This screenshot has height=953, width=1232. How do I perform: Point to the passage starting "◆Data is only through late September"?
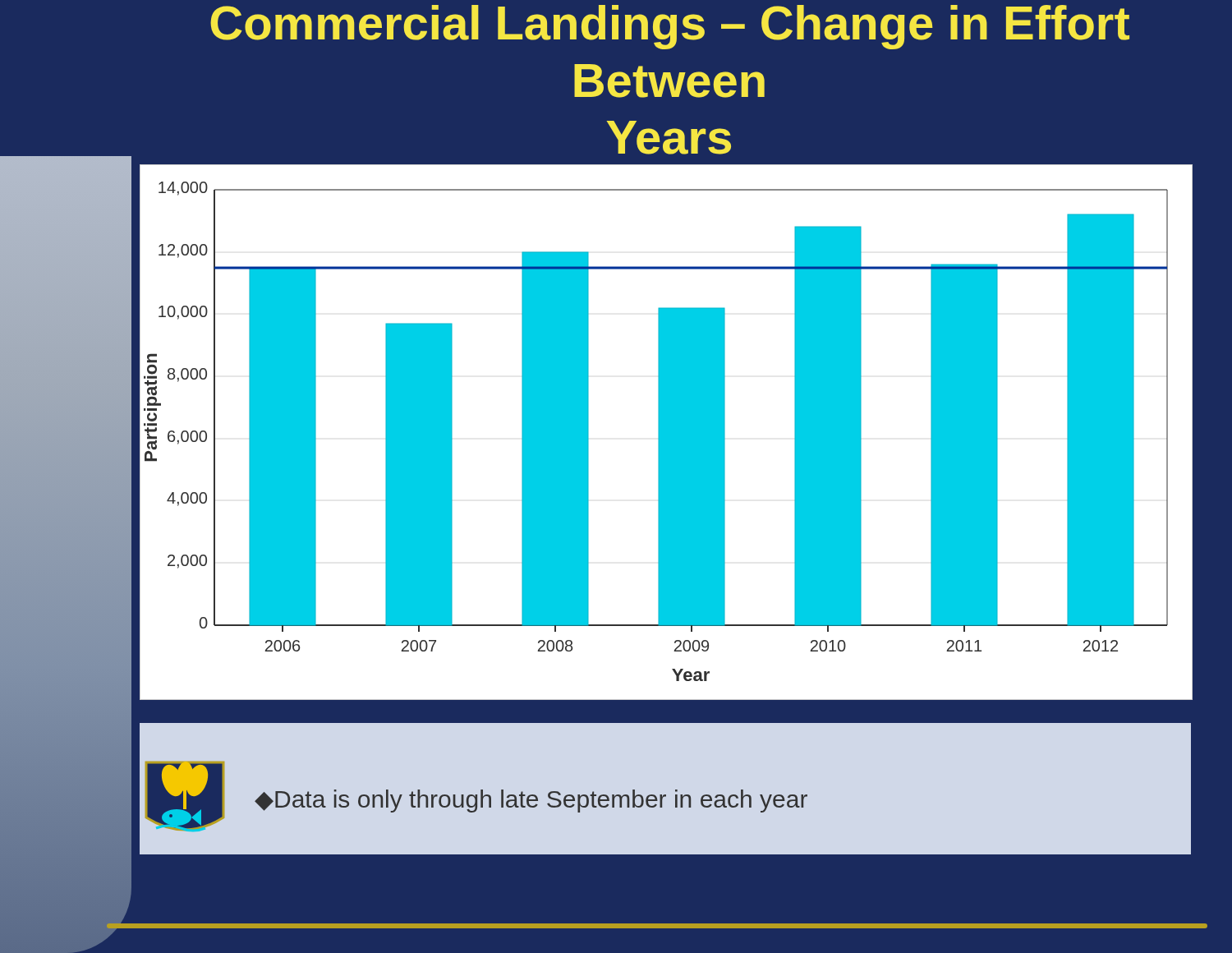tap(531, 799)
